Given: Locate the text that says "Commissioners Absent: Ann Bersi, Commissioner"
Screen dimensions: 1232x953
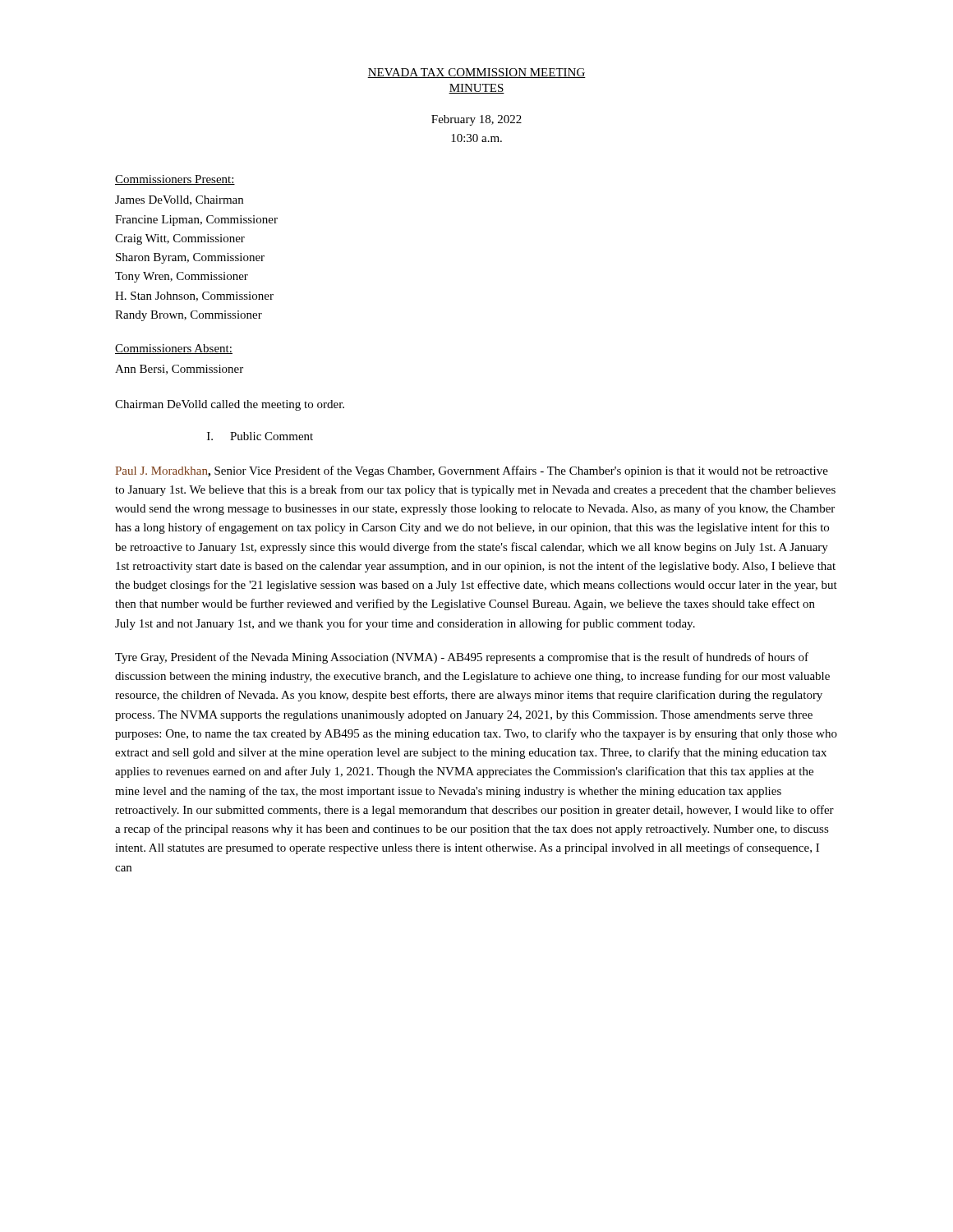Looking at the screenshot, I should tap(174, 349).
